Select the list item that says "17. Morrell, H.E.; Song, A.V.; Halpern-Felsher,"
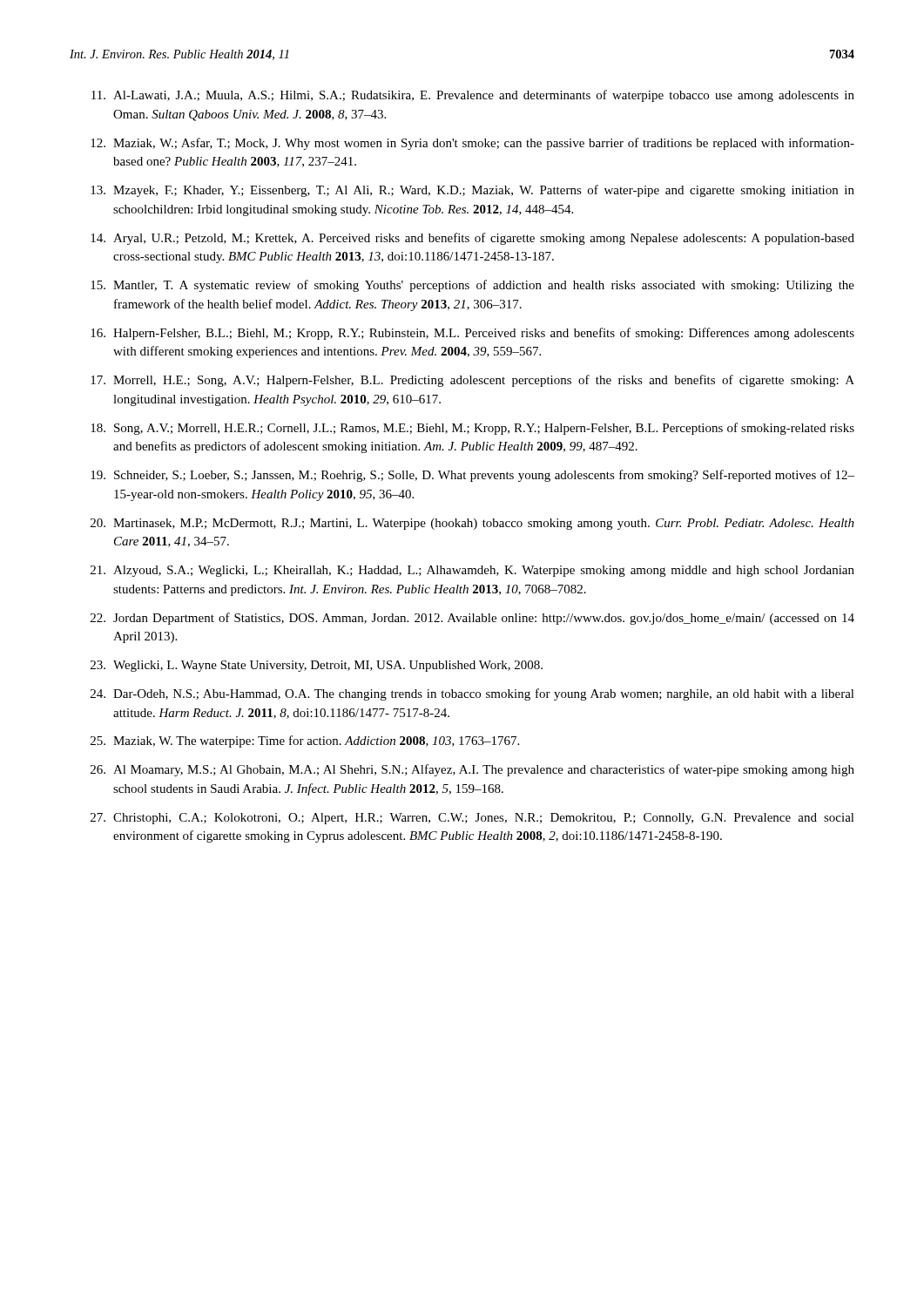 pyautogui.click(x=462, y=390)
